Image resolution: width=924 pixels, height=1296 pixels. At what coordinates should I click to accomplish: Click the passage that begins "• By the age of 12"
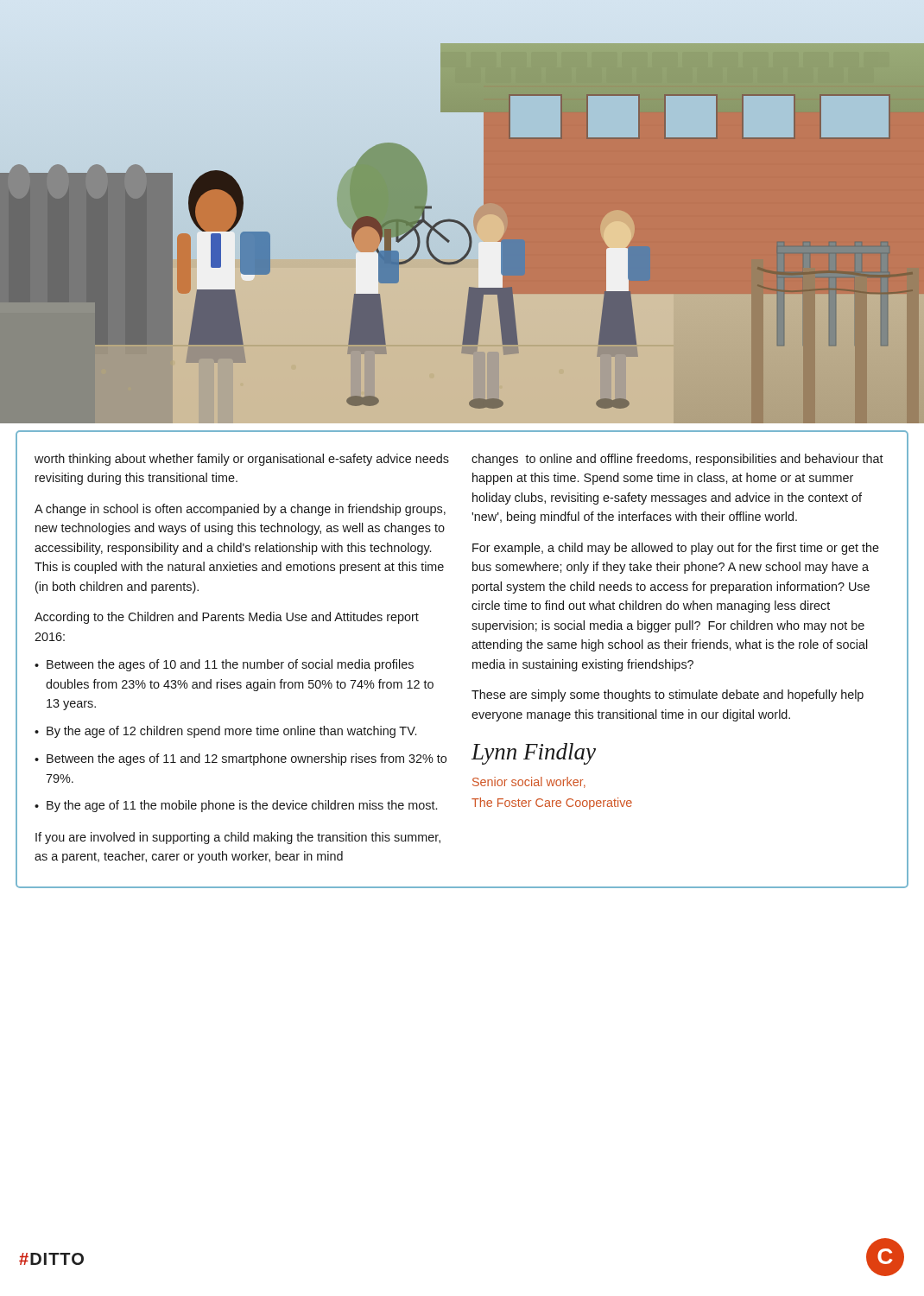click(226, 731)
